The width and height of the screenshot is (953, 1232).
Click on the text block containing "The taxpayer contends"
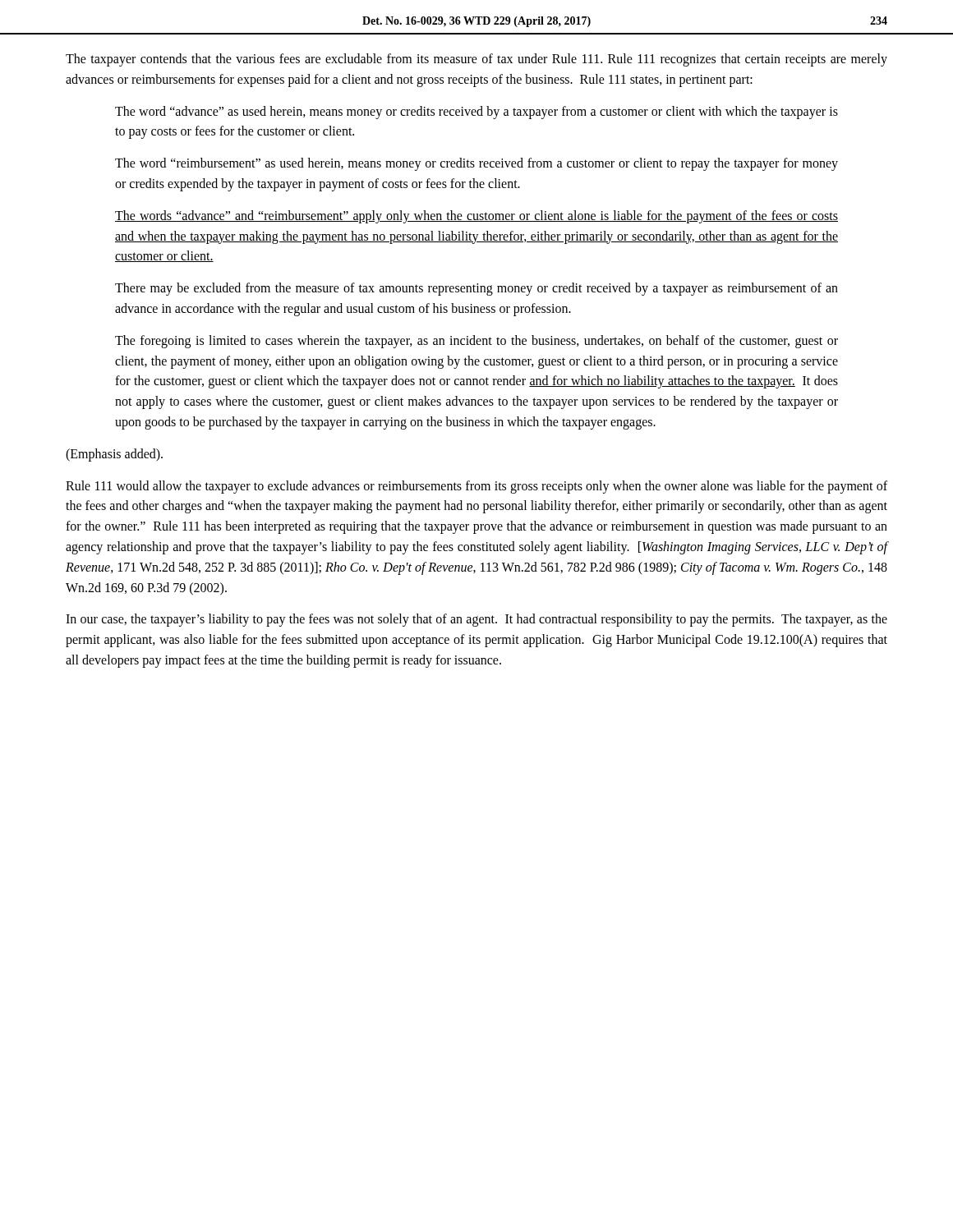[476, 69]
